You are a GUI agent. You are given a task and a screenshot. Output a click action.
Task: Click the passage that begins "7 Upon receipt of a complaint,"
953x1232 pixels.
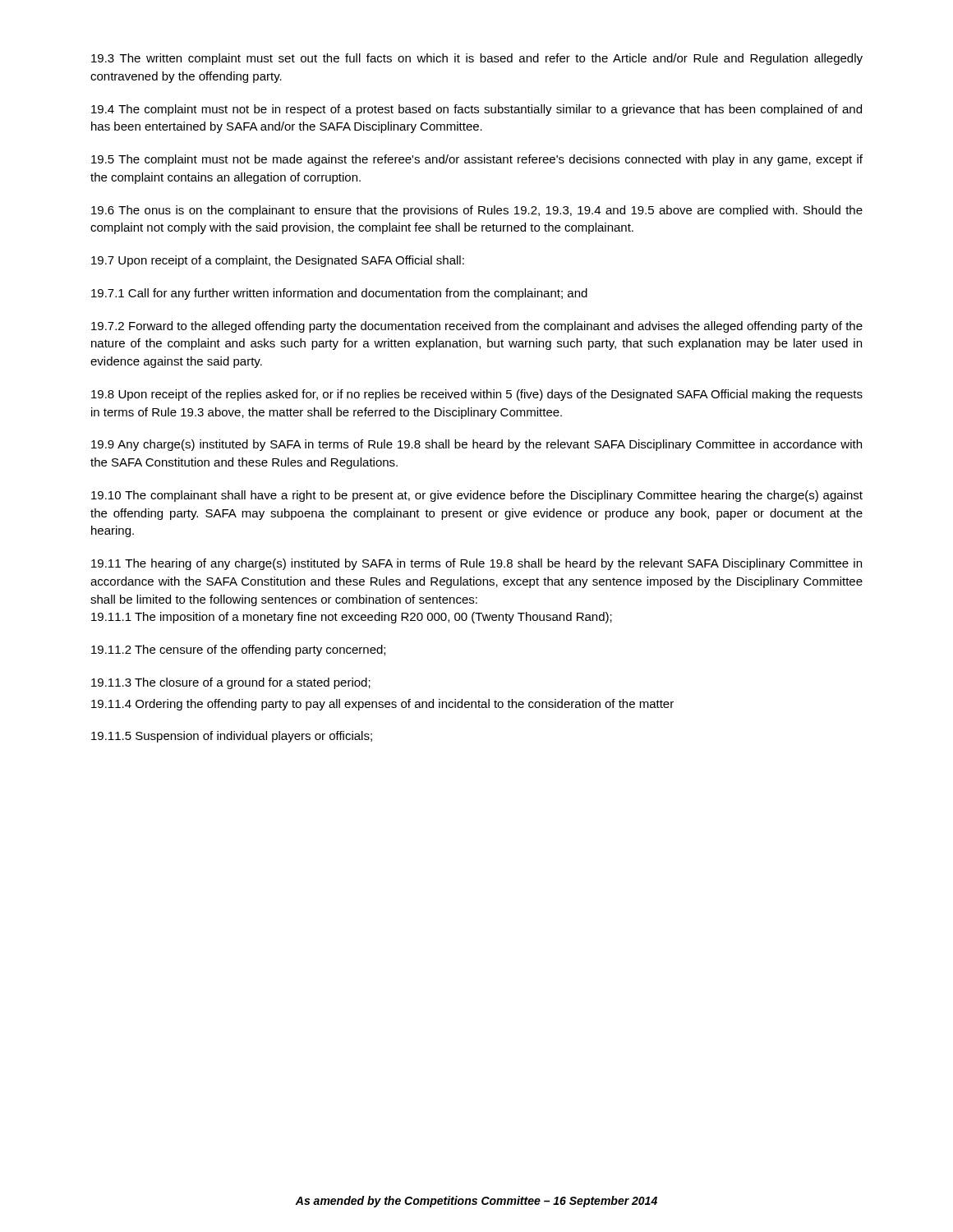click(x=278, y=260)
